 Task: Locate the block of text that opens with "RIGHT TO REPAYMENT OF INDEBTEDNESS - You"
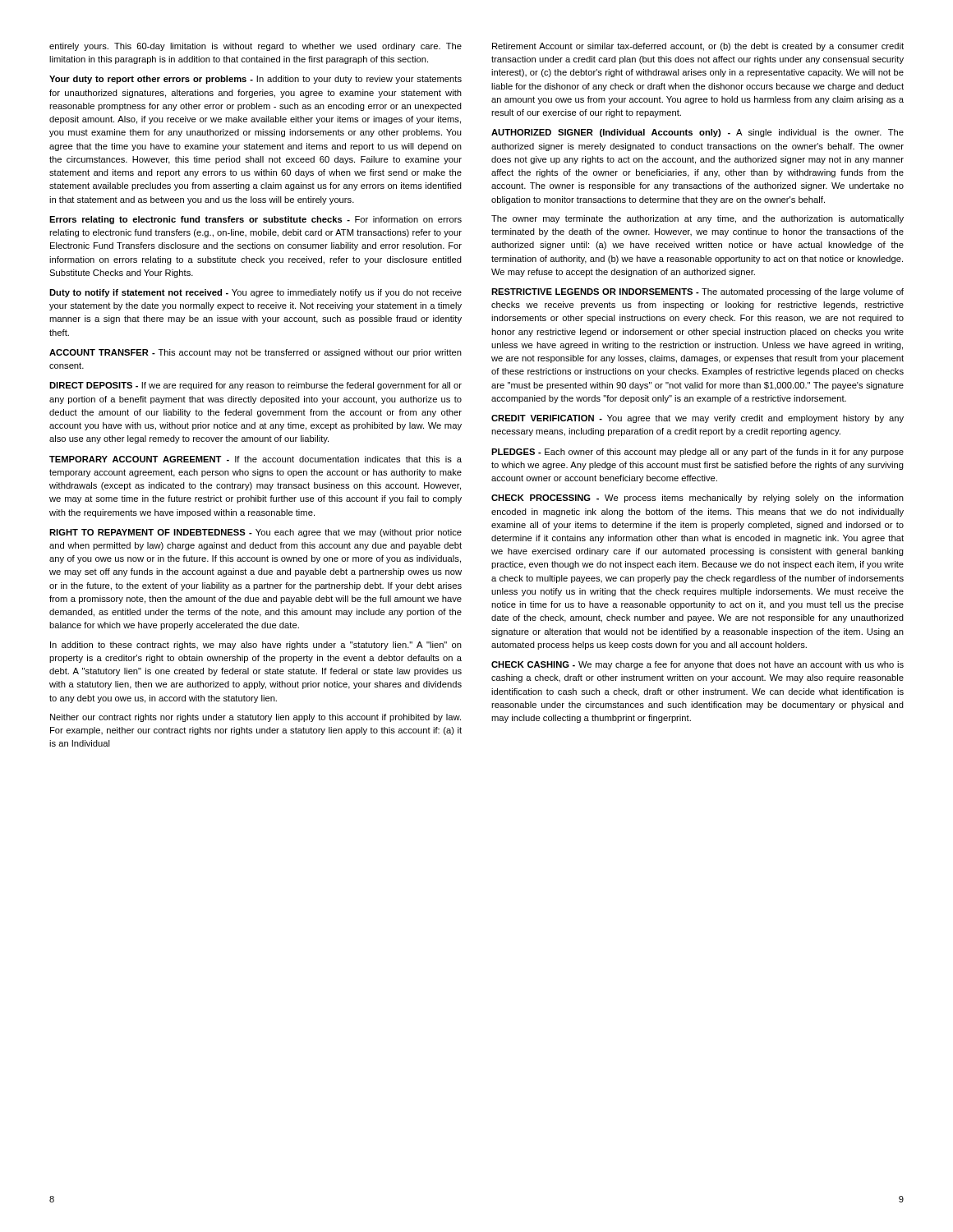coord(255,638)
